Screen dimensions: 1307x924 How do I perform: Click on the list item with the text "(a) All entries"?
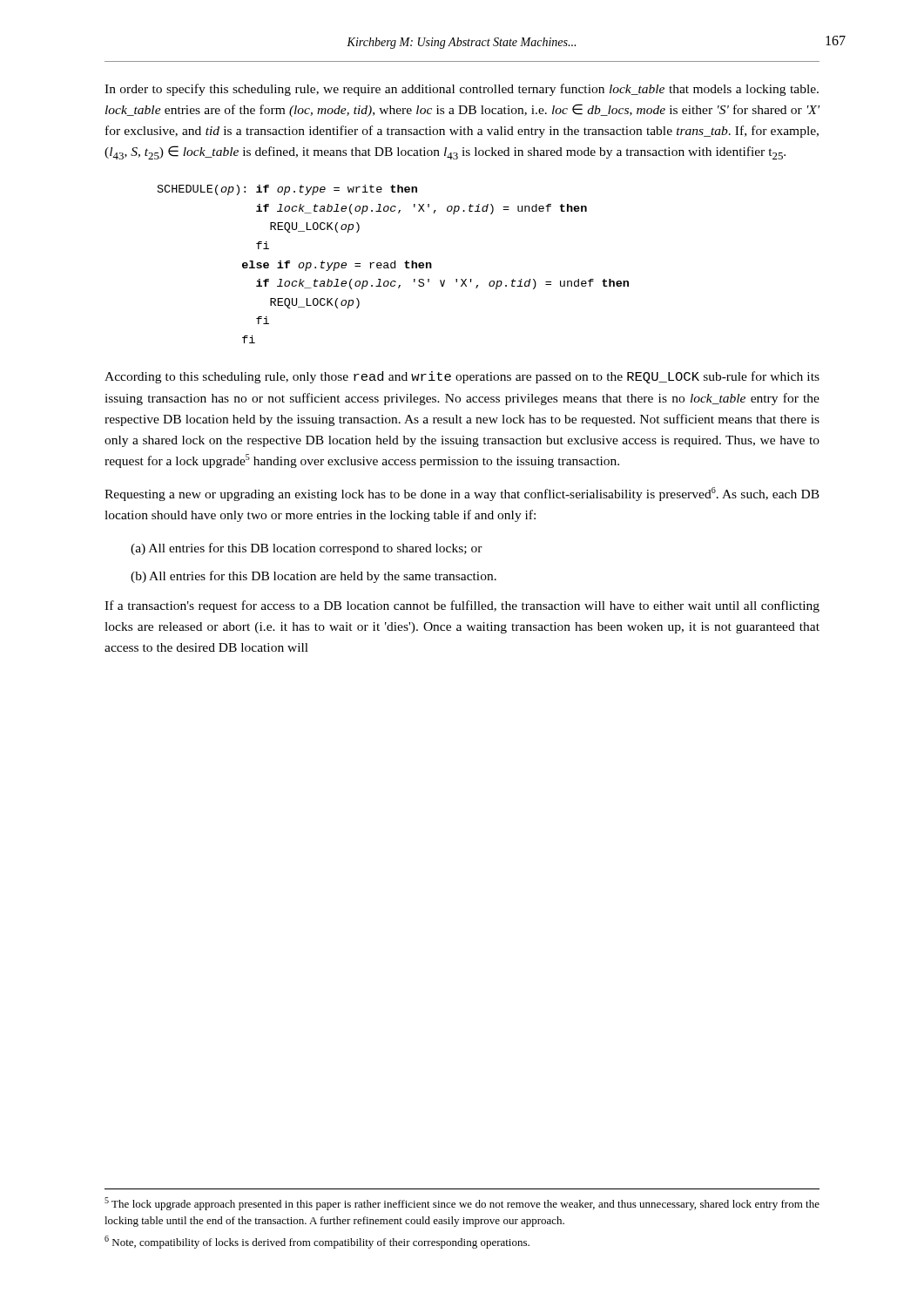coord(306,548)
